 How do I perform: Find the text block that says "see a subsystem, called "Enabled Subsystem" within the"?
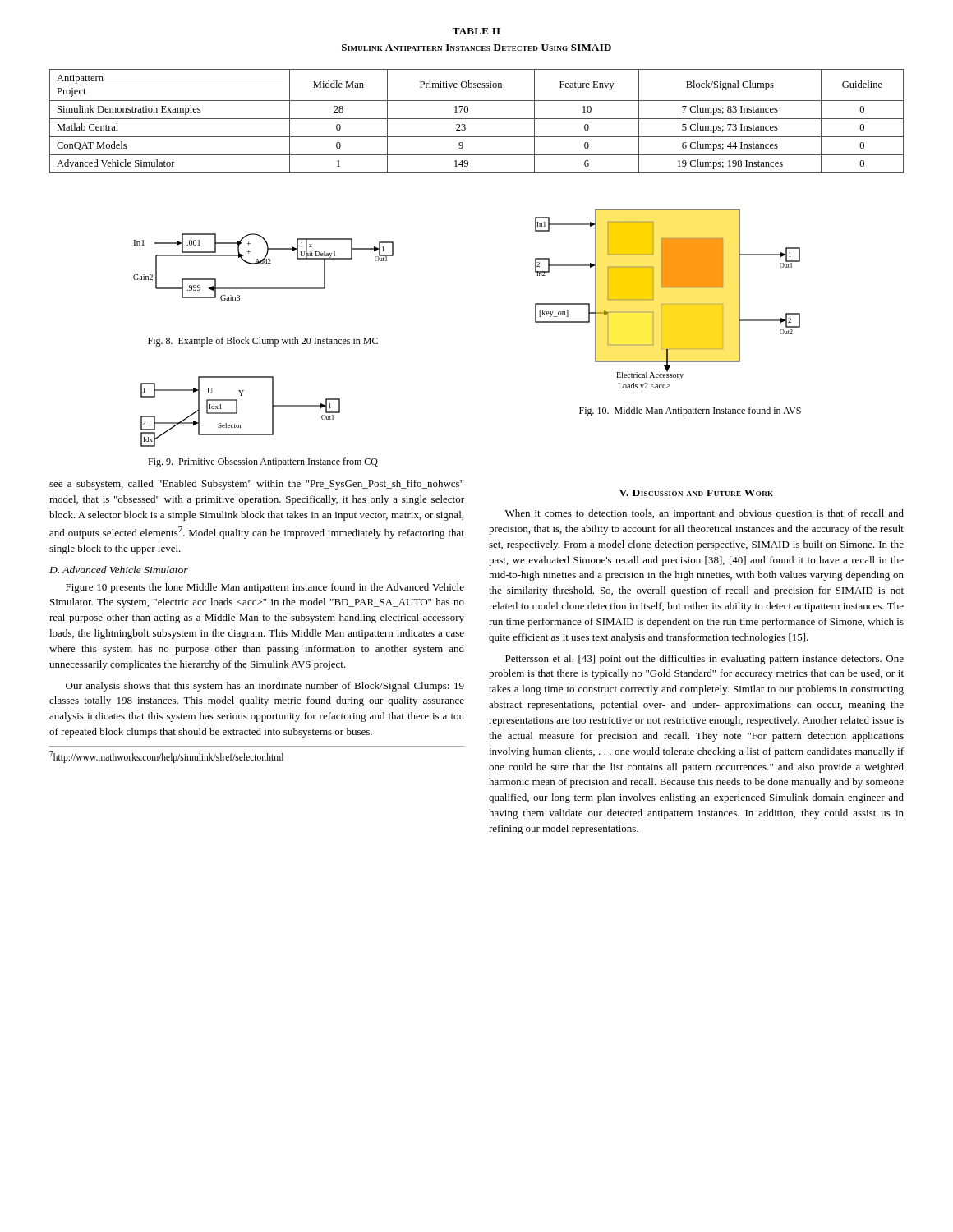click(257, 516)
